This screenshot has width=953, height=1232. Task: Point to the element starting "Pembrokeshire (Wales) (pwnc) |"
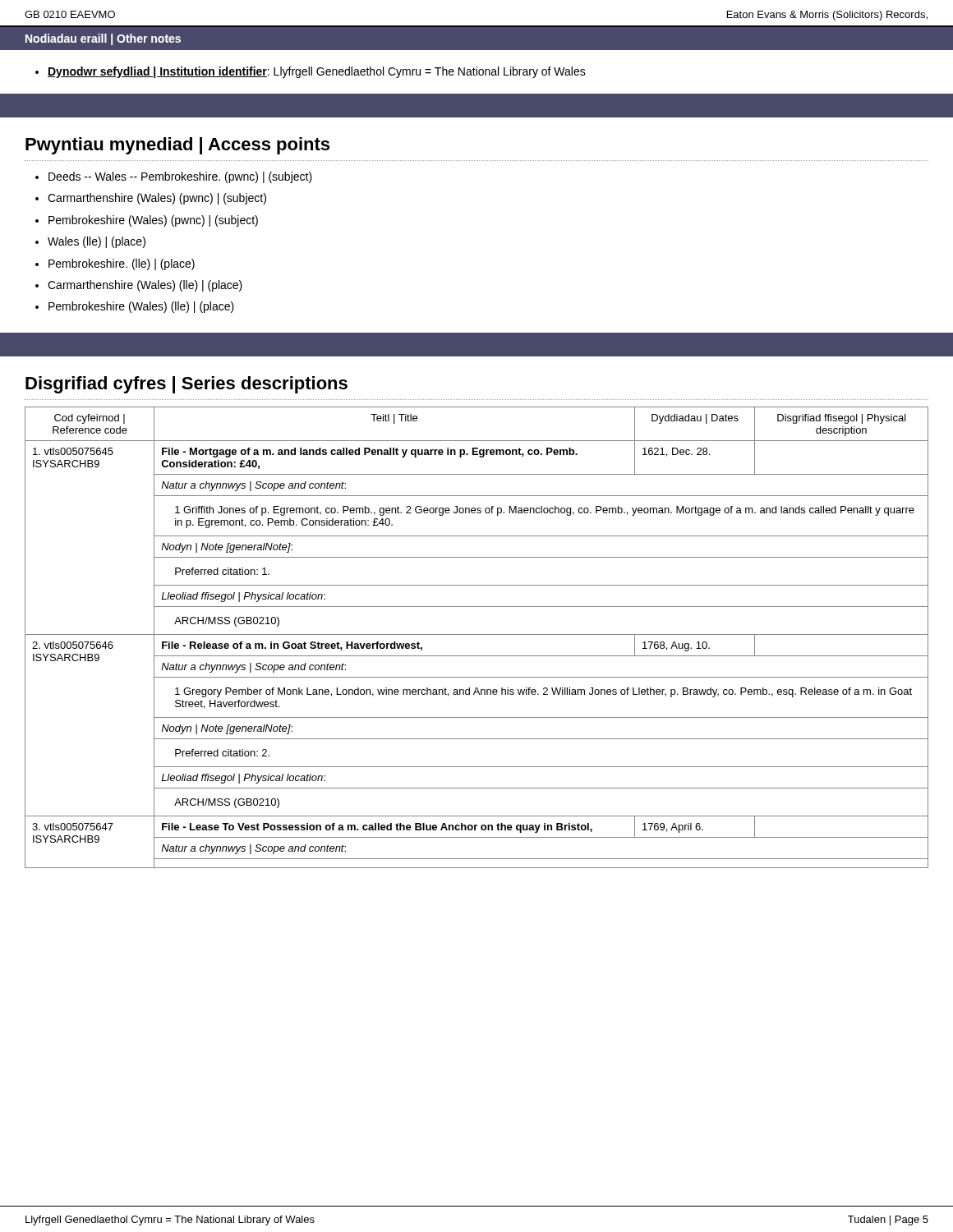coord(153,220)
